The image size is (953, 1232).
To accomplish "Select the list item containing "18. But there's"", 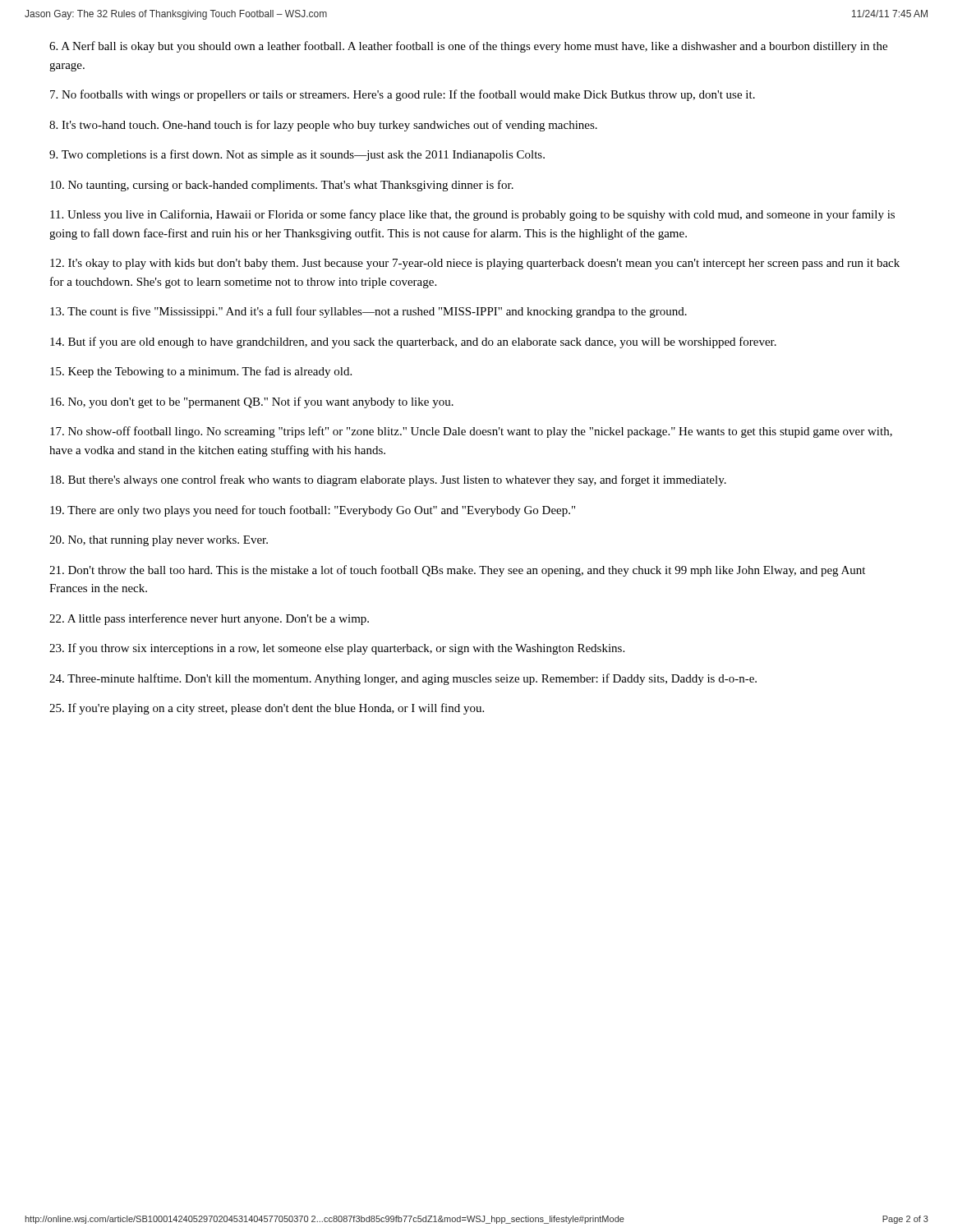I will (388, 480).
